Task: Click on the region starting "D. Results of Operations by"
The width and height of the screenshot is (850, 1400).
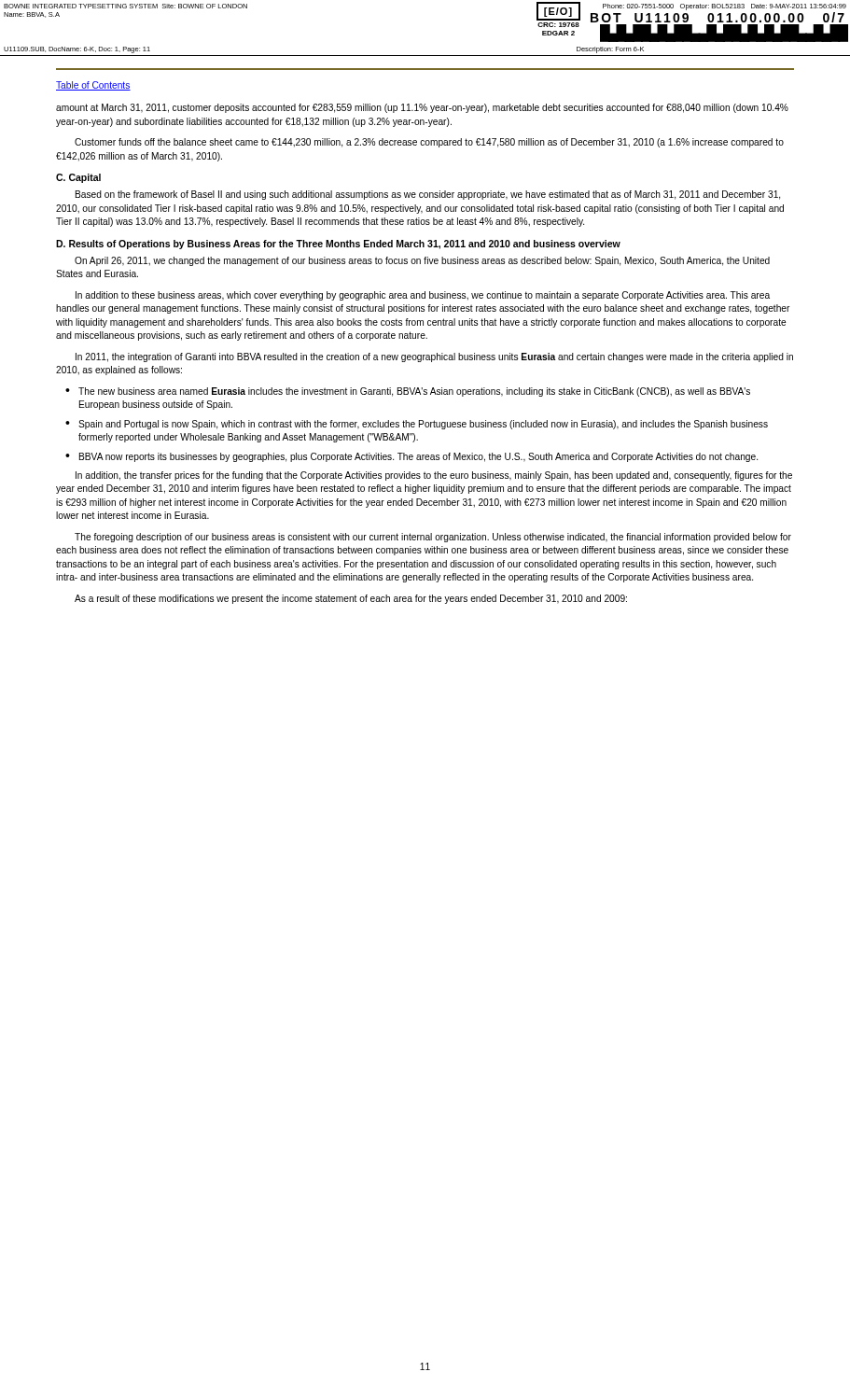Action: (x=338, y=243)
